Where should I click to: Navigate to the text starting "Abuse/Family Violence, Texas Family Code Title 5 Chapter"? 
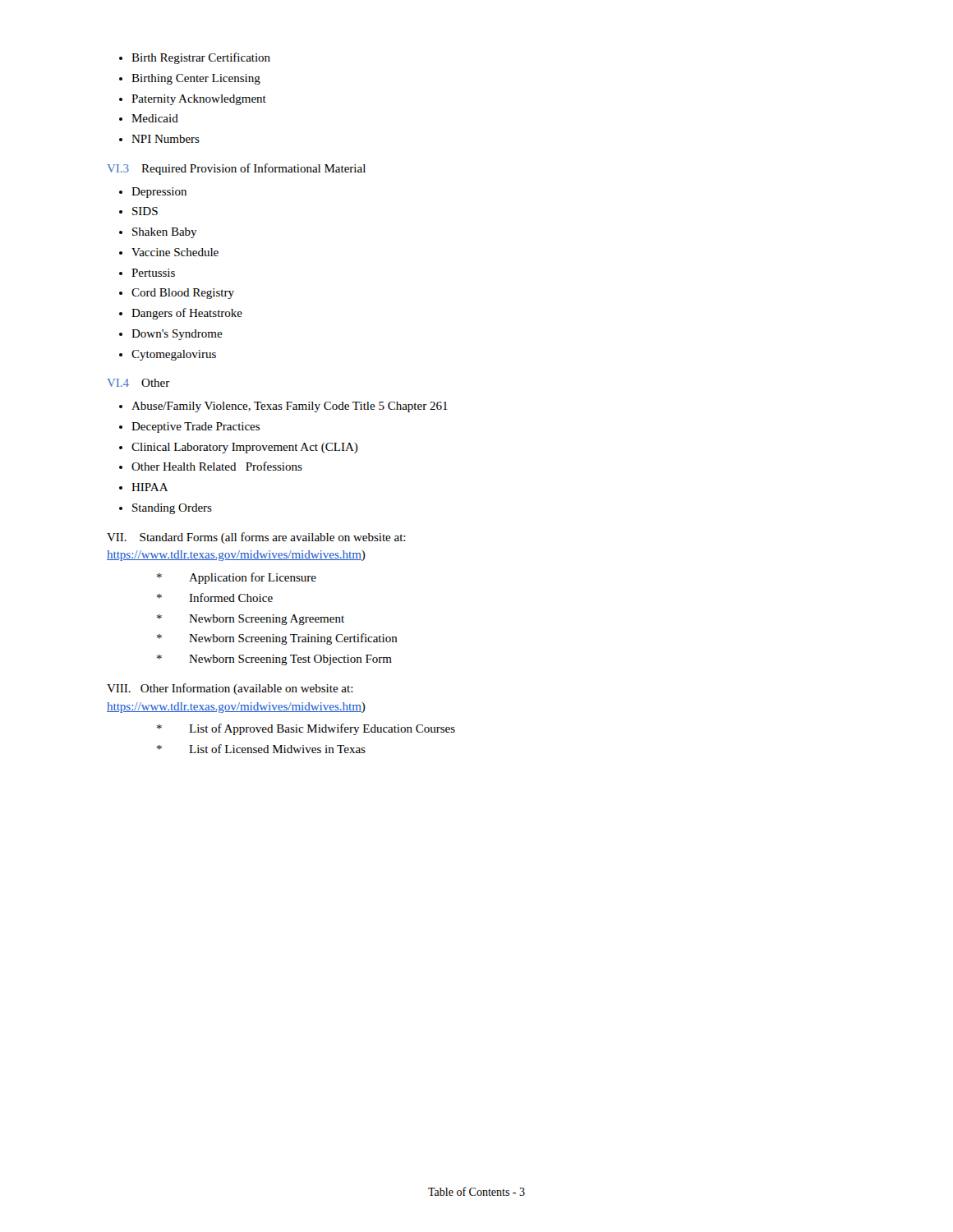tap(290, 406)
